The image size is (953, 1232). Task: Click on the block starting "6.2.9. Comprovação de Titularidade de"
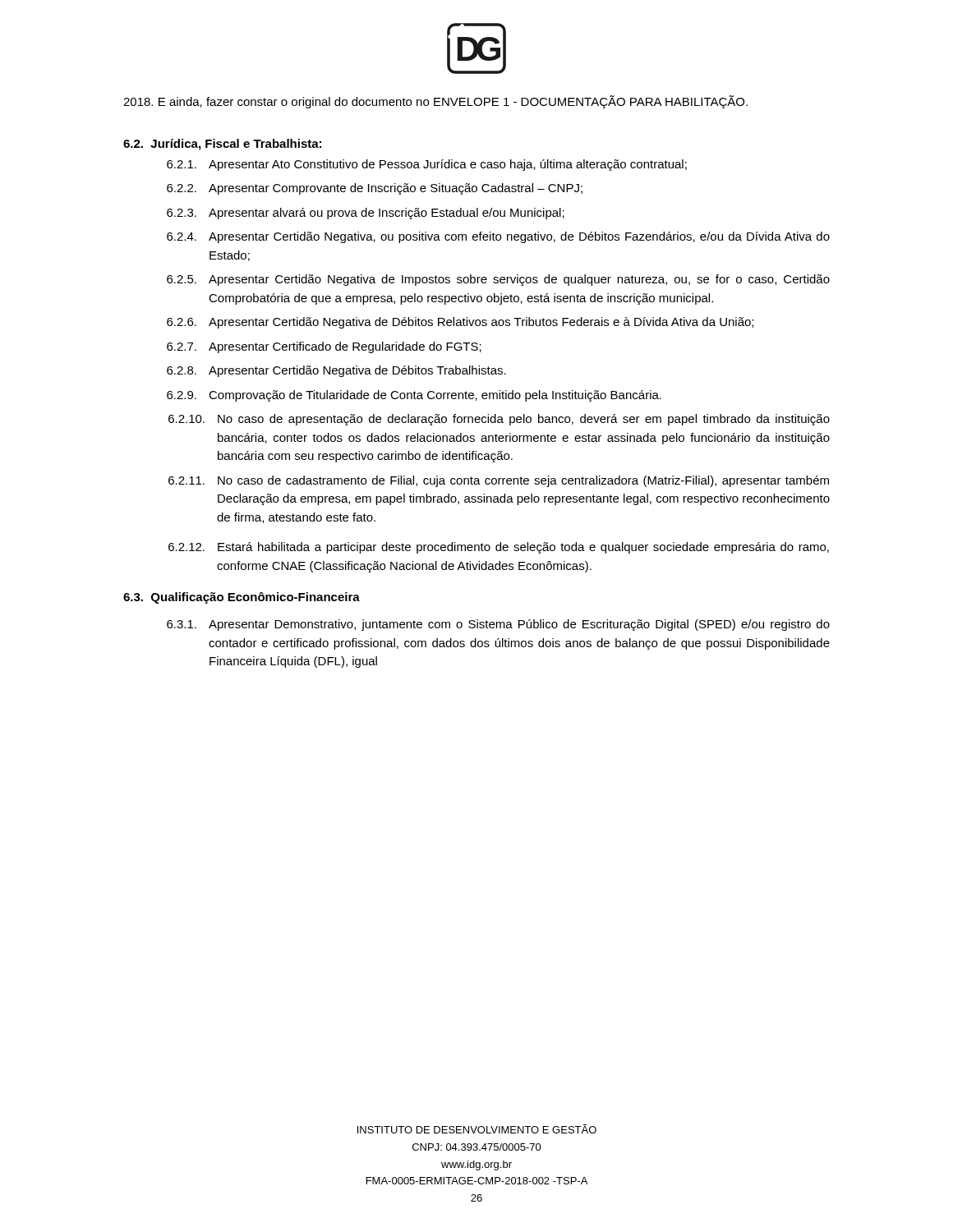coord(476,395)
